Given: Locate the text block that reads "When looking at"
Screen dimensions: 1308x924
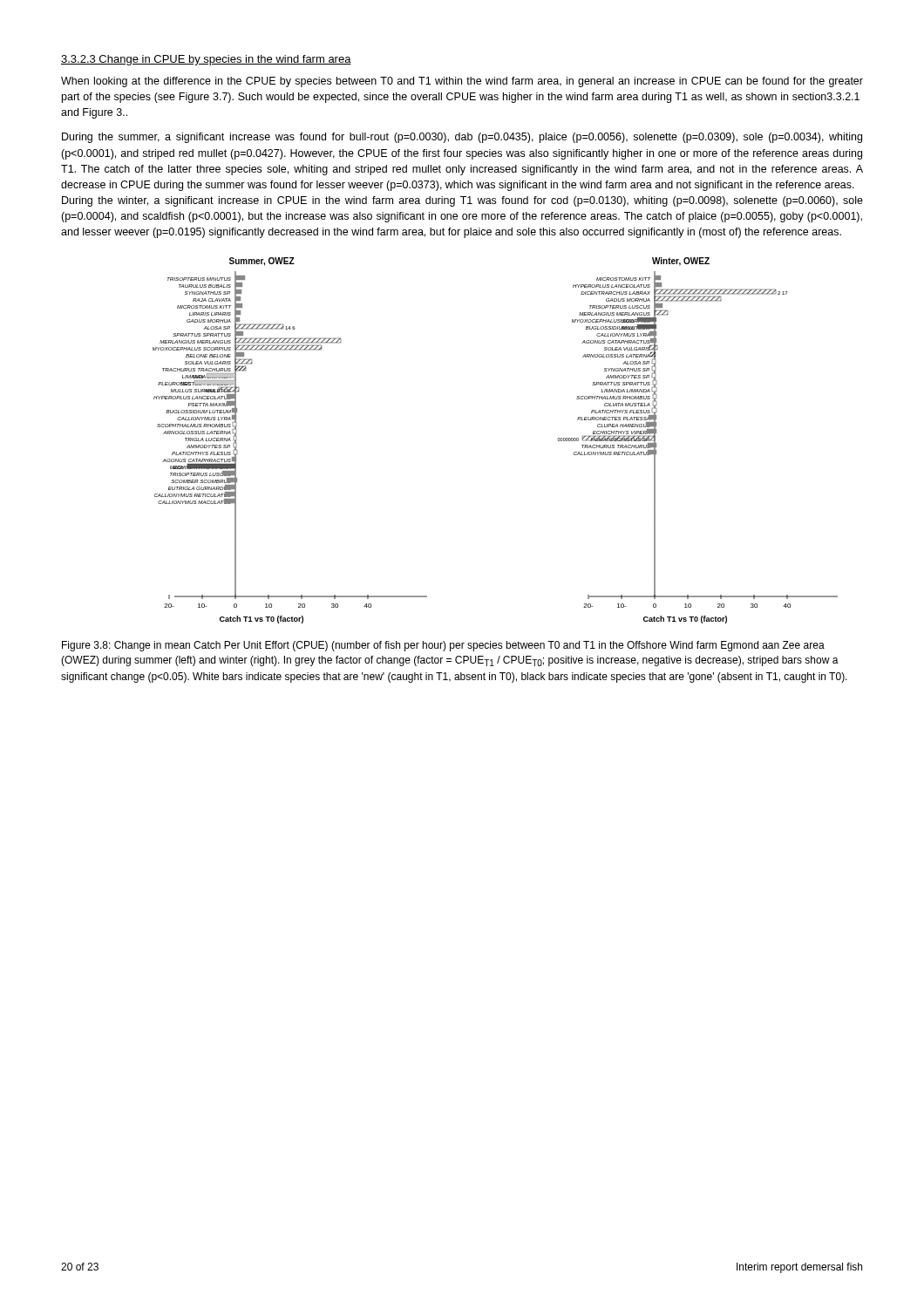Looking at the screenshot, I should coord(462,97).
